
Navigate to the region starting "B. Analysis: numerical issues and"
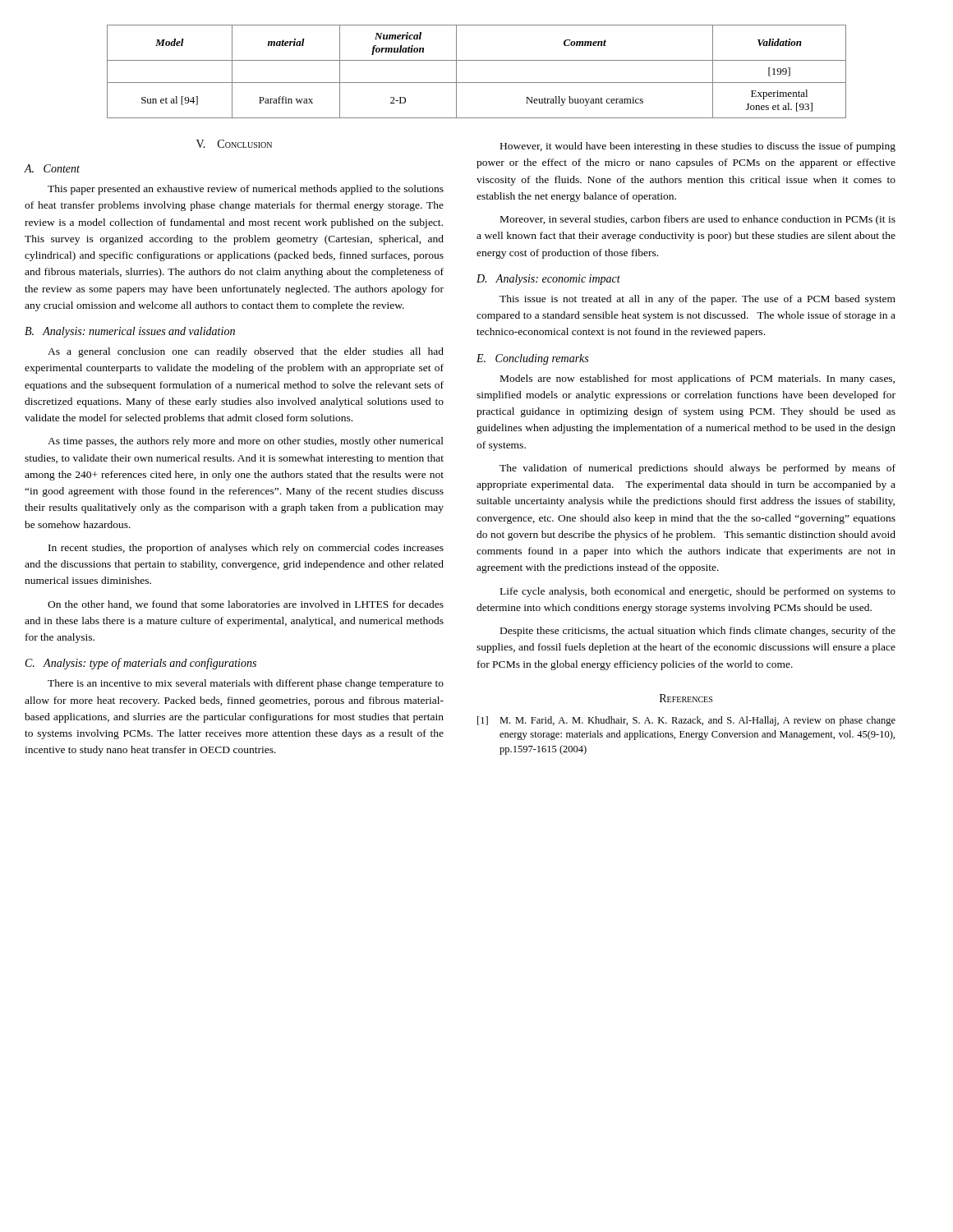pyautogui.click(x=130, y=331)
